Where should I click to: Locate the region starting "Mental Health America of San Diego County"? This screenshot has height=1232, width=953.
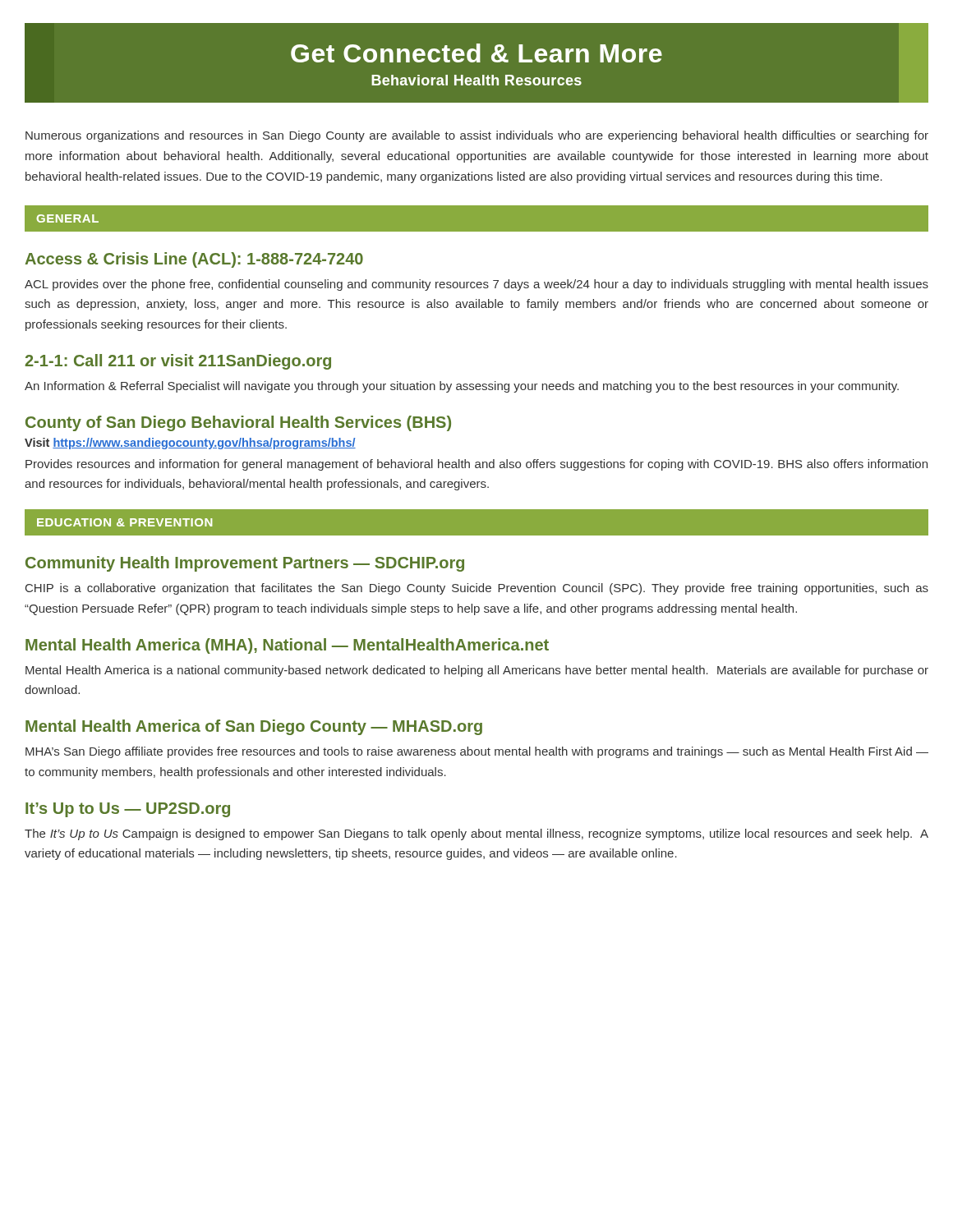(x=476, y=726)
